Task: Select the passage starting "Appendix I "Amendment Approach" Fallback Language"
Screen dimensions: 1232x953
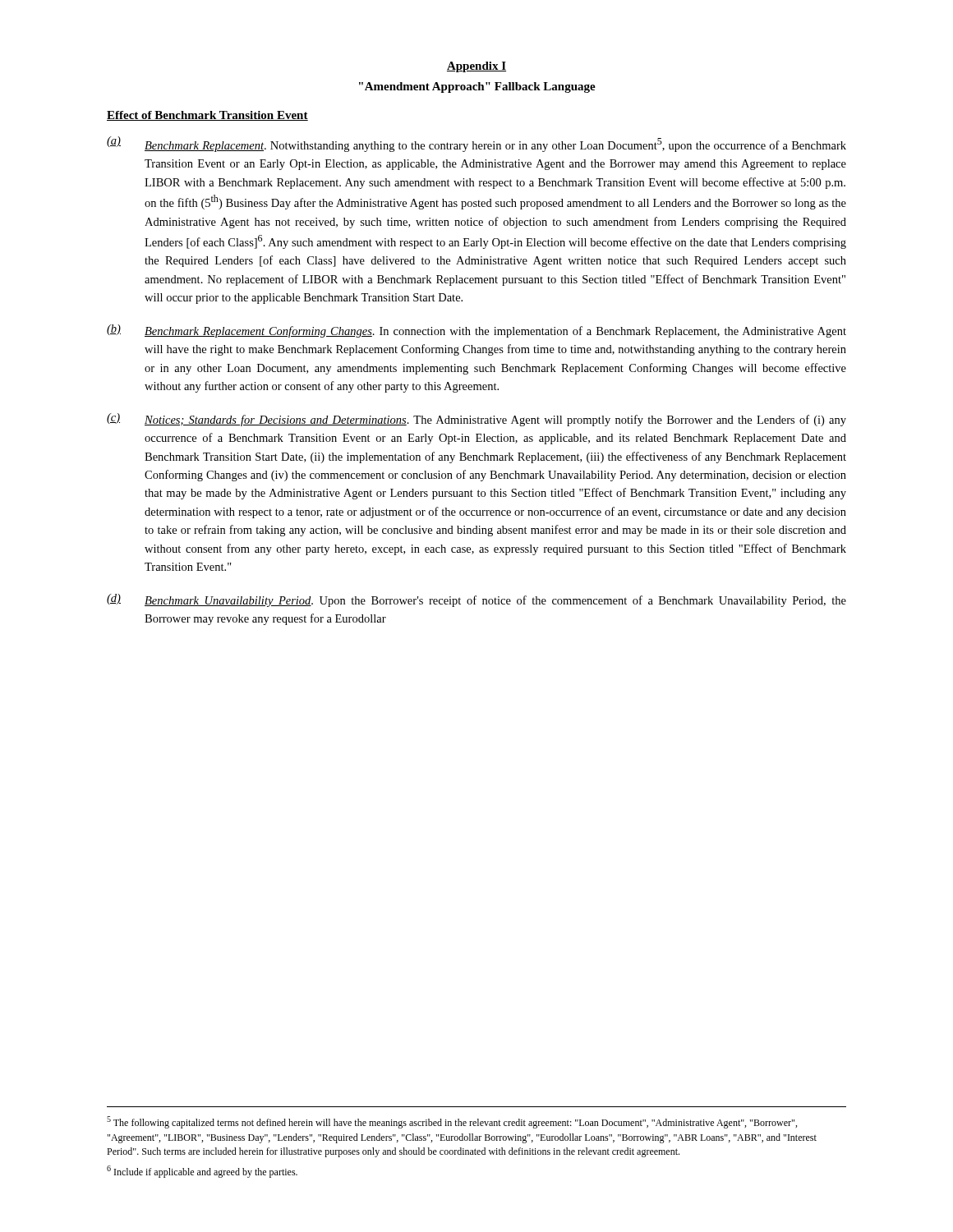Action: tap(476, 76)
